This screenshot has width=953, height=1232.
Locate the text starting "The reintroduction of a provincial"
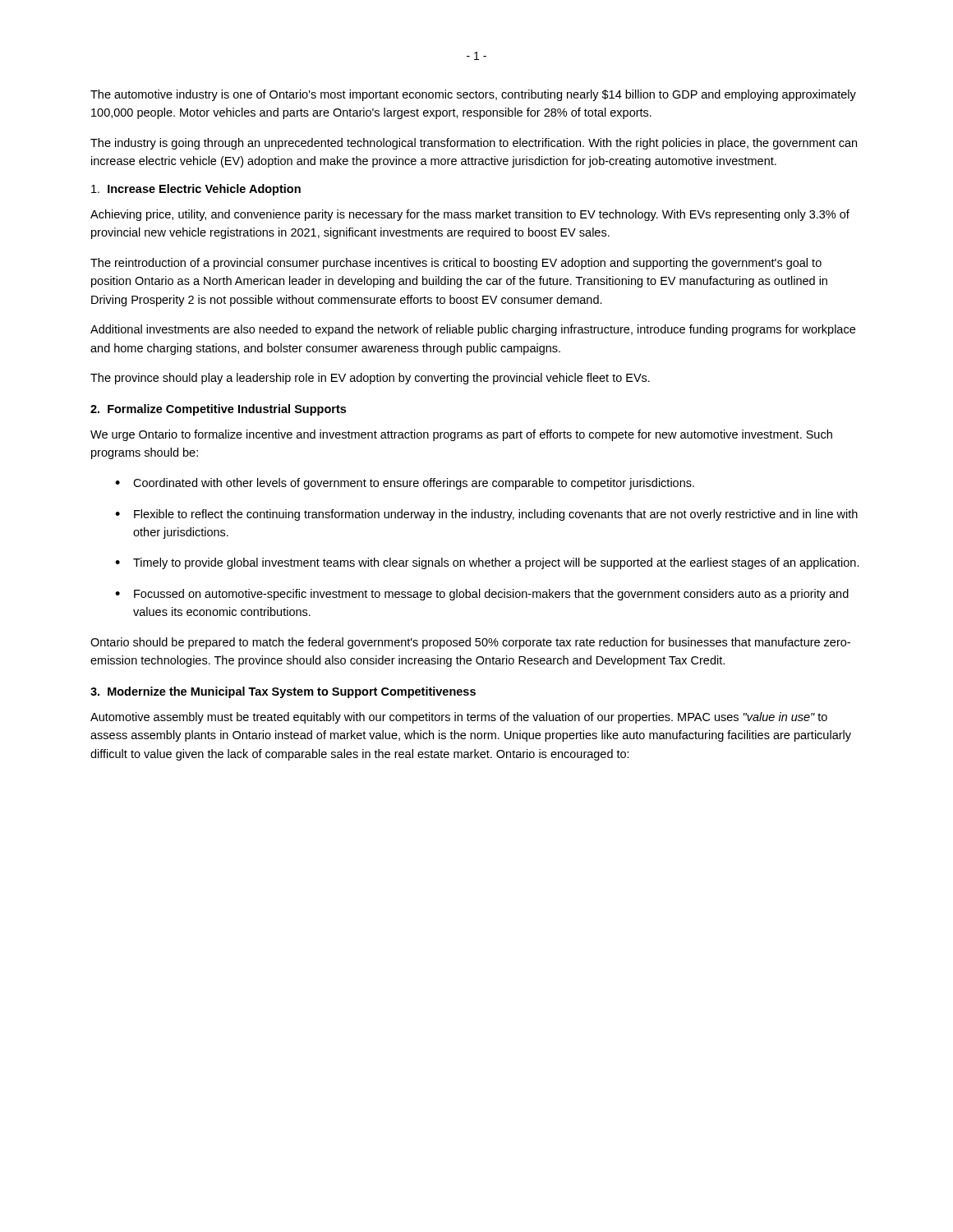coord(459,281)
